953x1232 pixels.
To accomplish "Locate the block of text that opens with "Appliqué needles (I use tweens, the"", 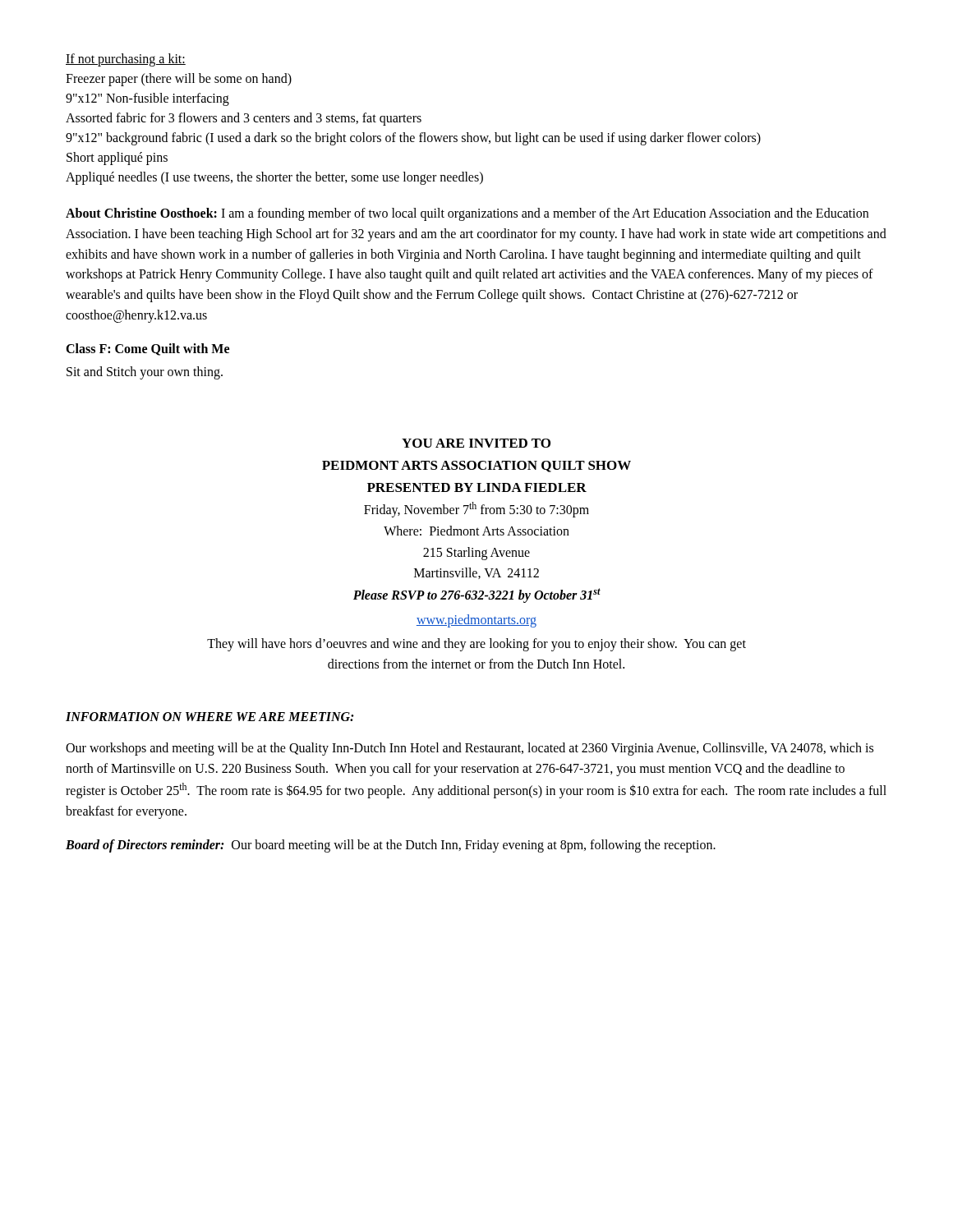I will 275,177.
